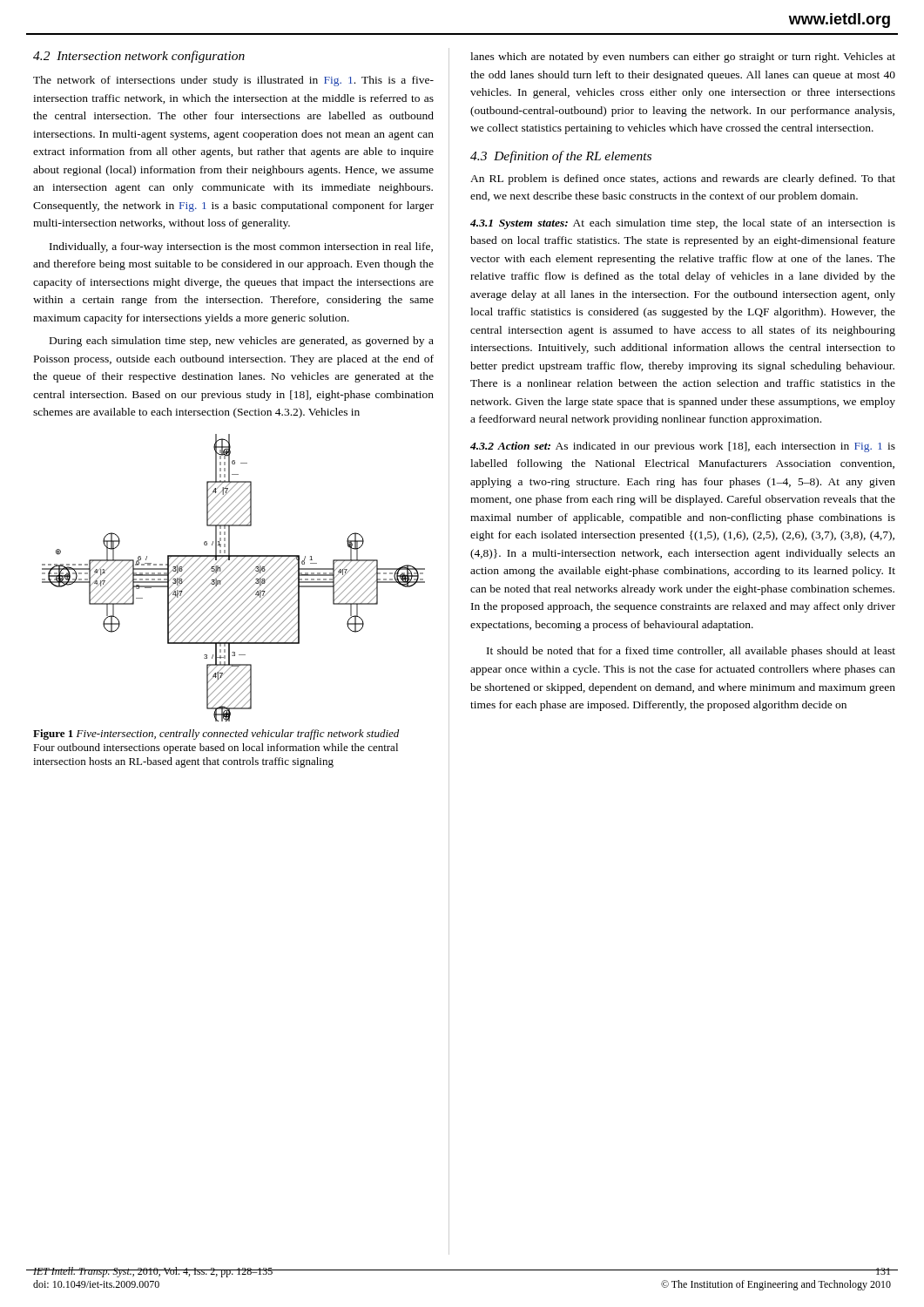Click on the text block containing "Individually, a four-way intersection is the most common"

[x=233, y=282]
